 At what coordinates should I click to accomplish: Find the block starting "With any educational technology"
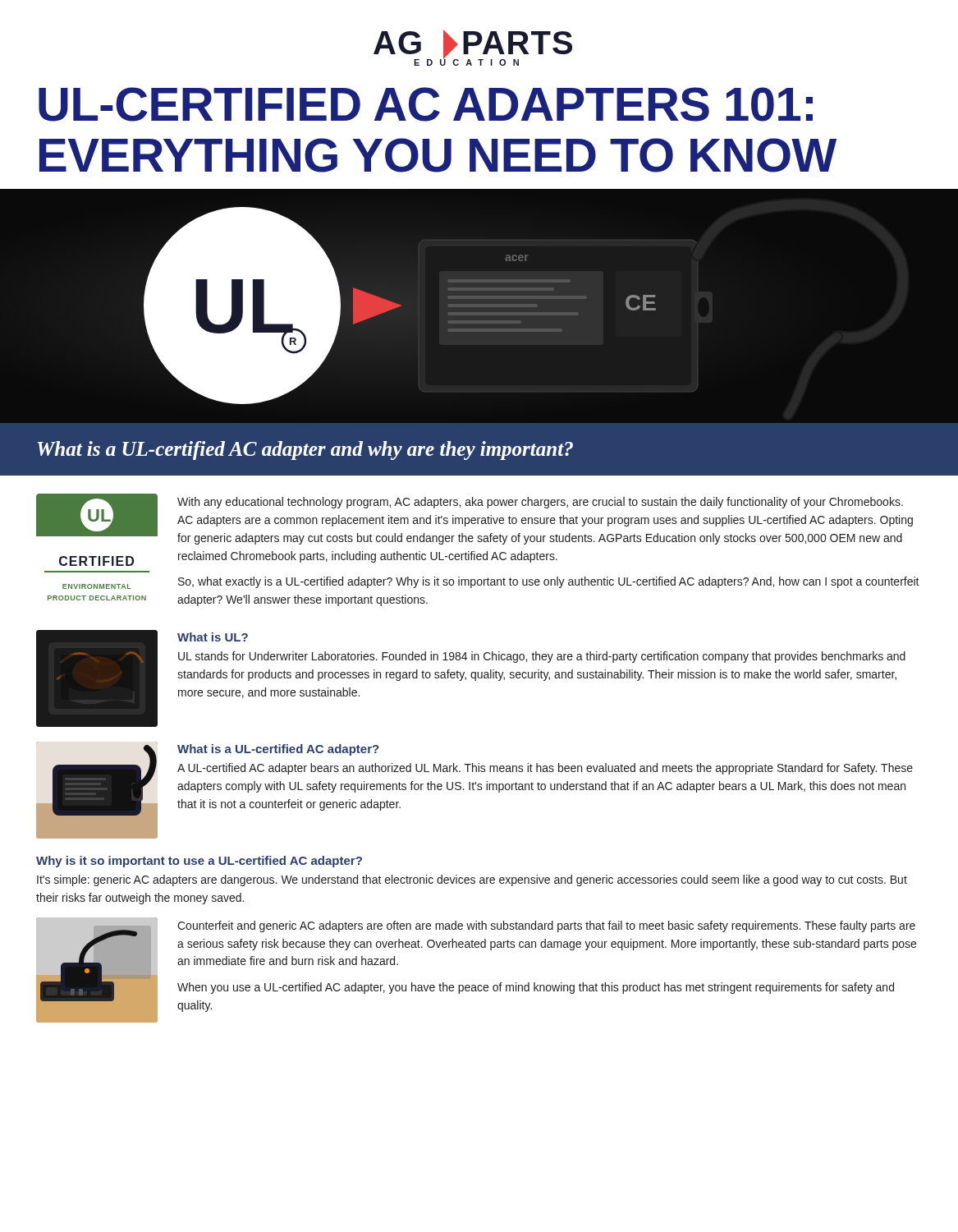point(545,529)
